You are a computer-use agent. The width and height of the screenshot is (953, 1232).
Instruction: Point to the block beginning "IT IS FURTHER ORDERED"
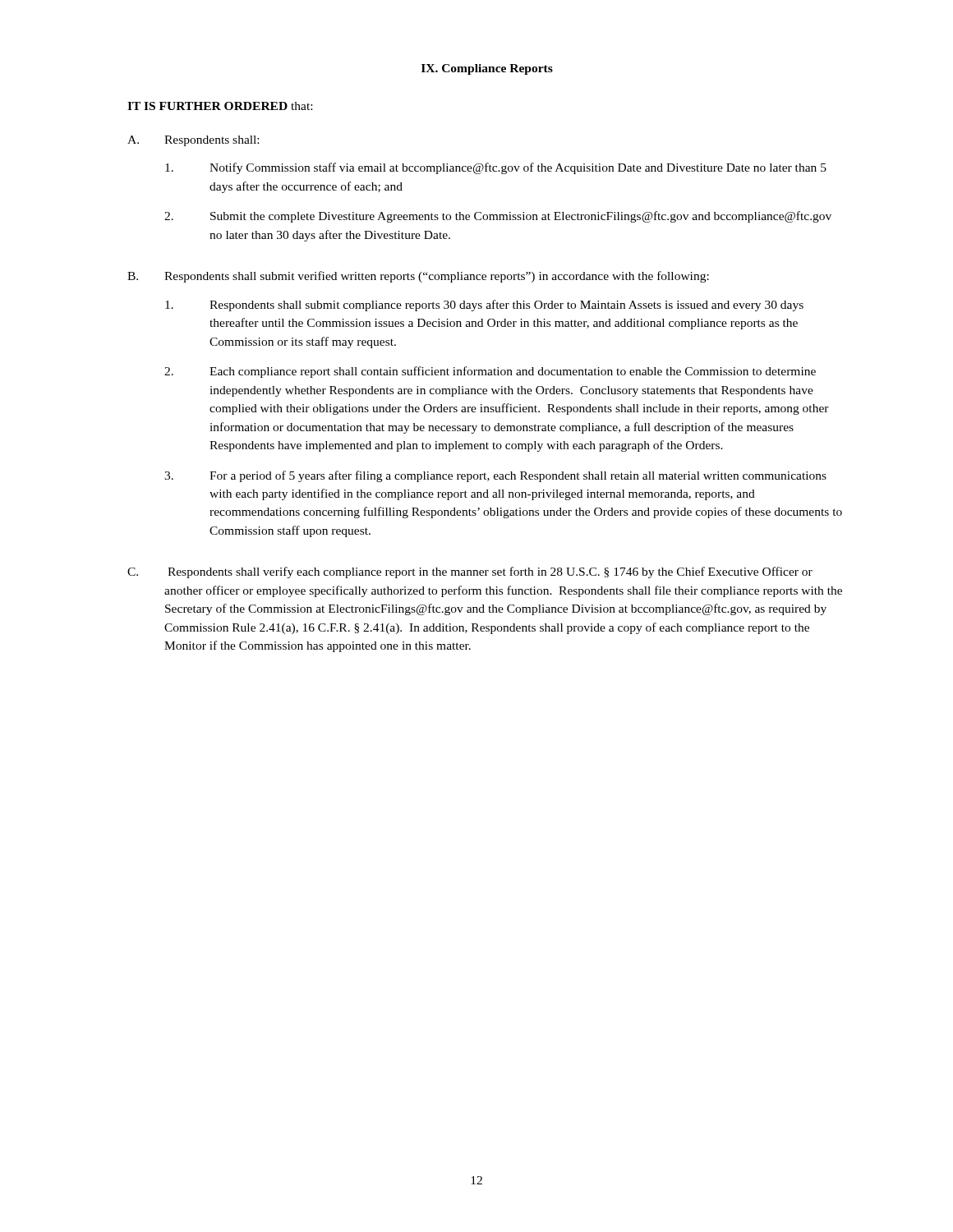(220, 106)
